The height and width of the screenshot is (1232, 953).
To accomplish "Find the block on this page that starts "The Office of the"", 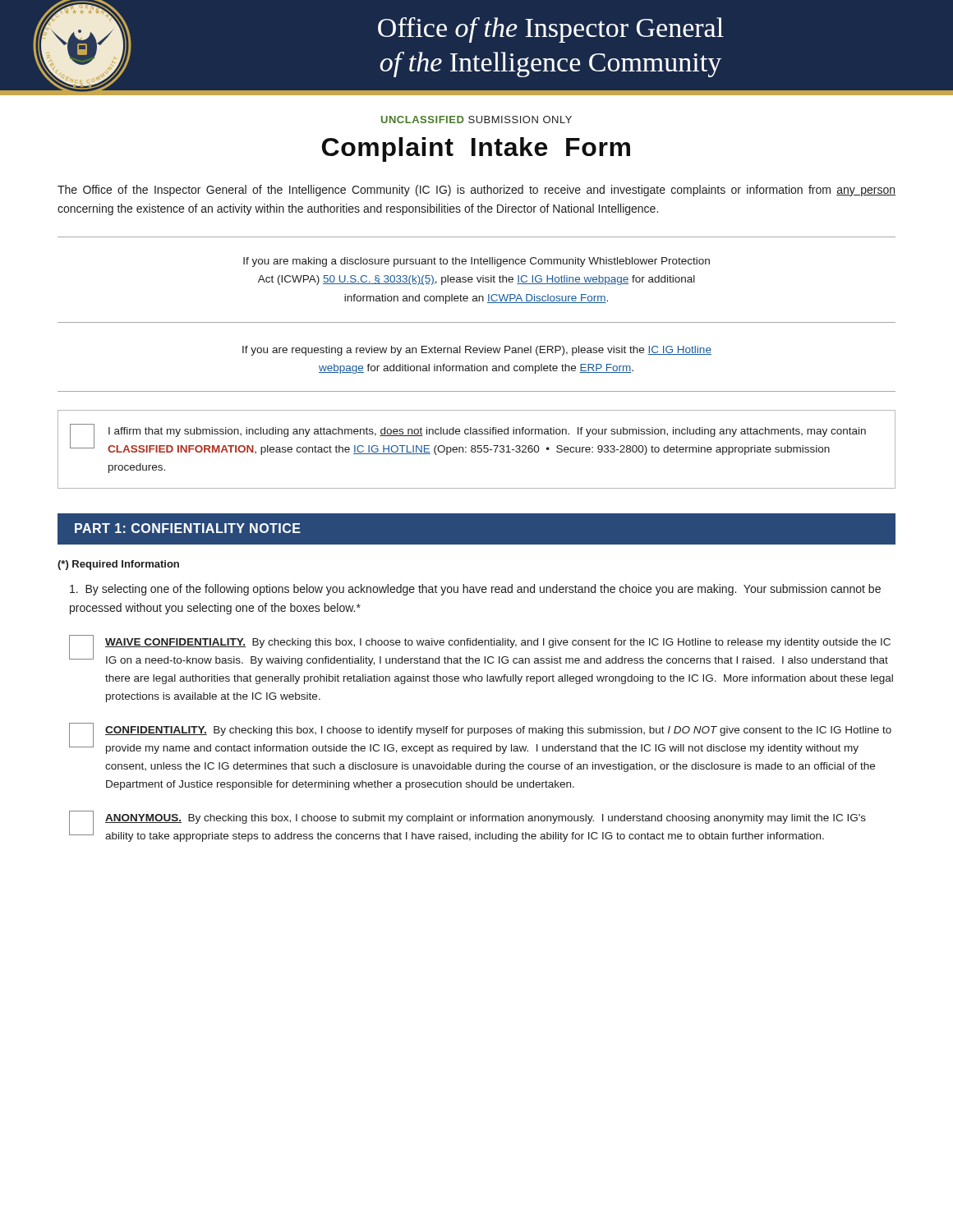I will tap(476, 199).
